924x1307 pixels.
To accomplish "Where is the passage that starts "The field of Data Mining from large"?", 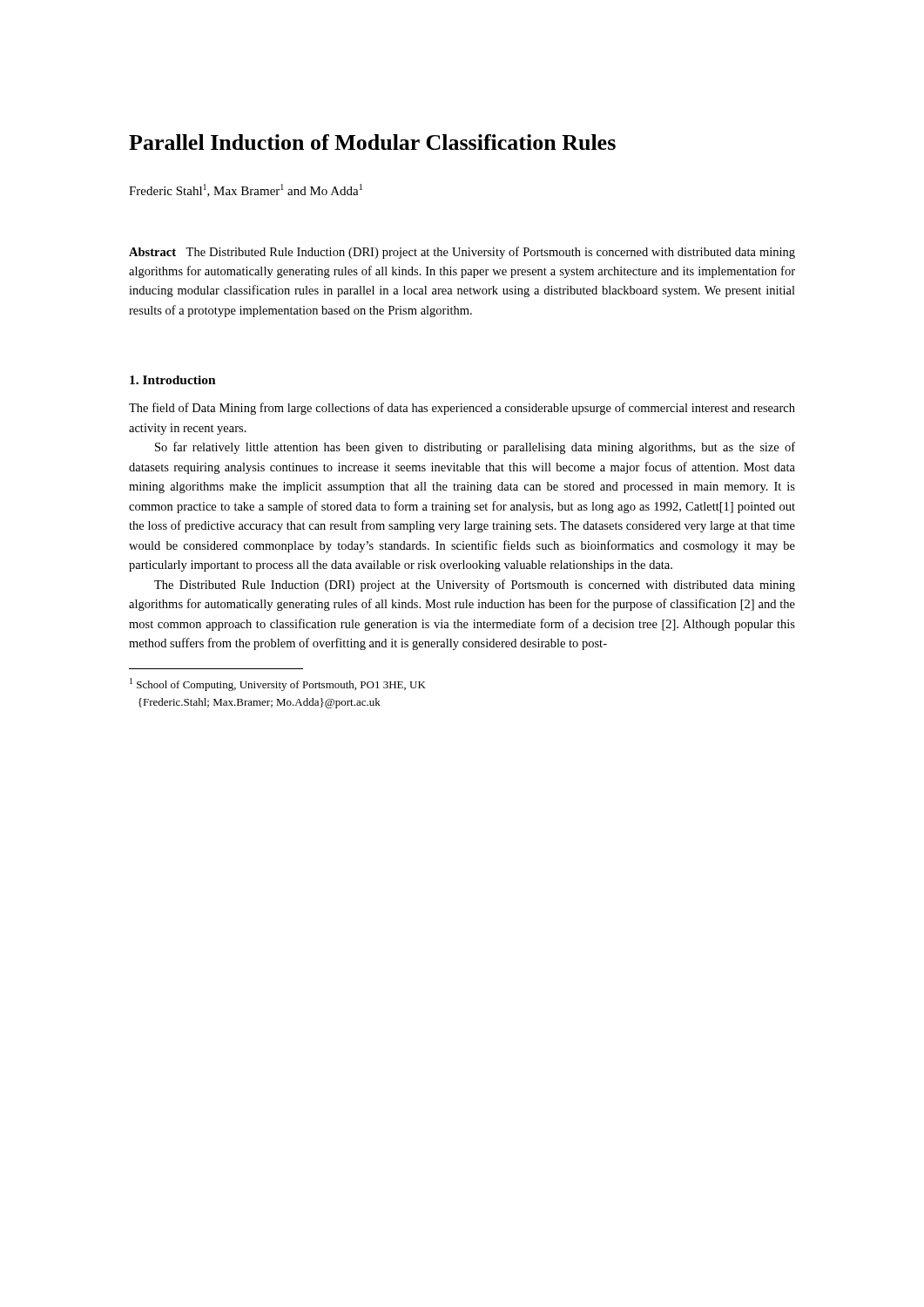I will (462, 526).
